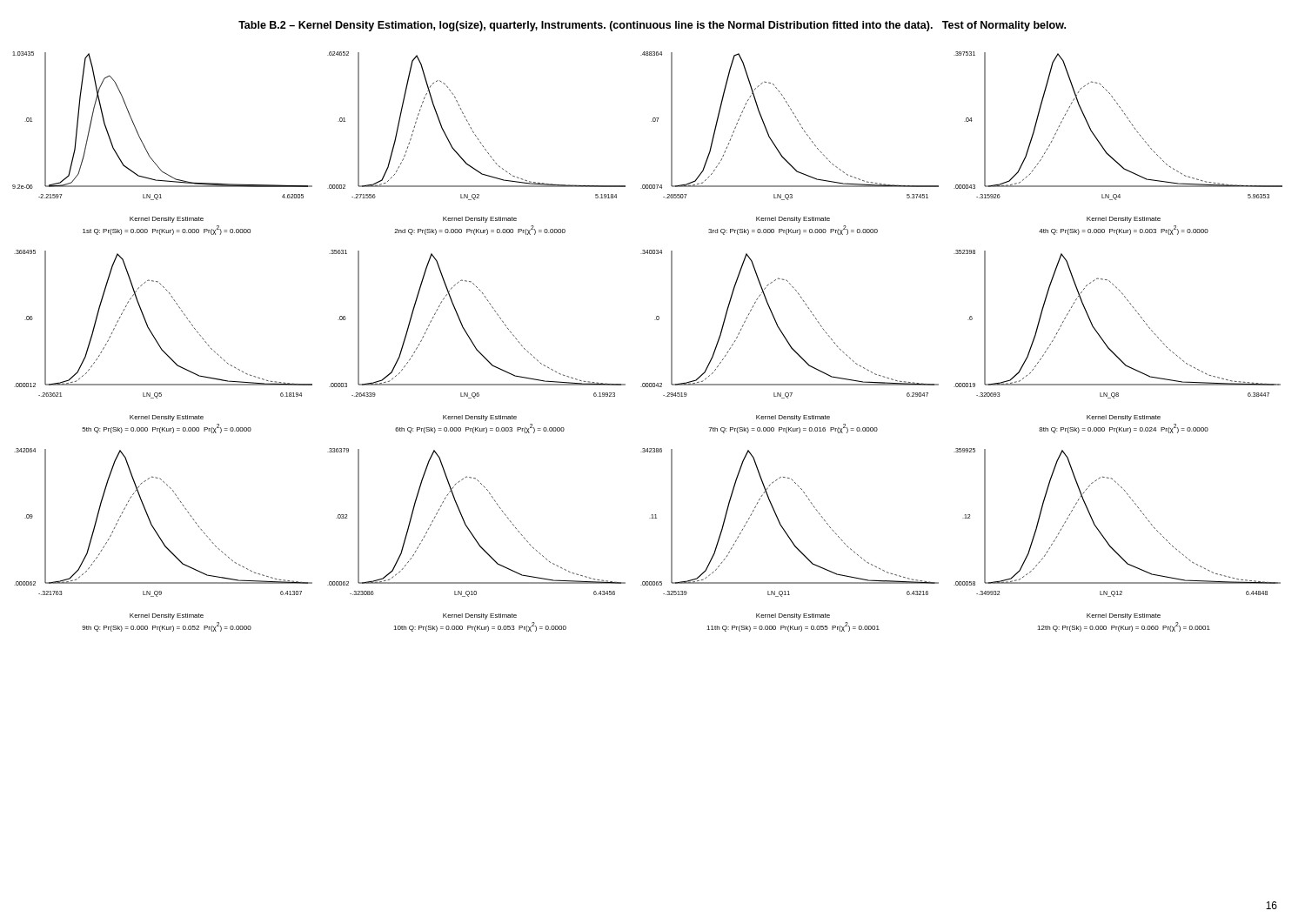Navigate to the text starting "8th Q: Pr(Sk)"
Screen dimensions: 924x1305
[x=1124, y=428]
